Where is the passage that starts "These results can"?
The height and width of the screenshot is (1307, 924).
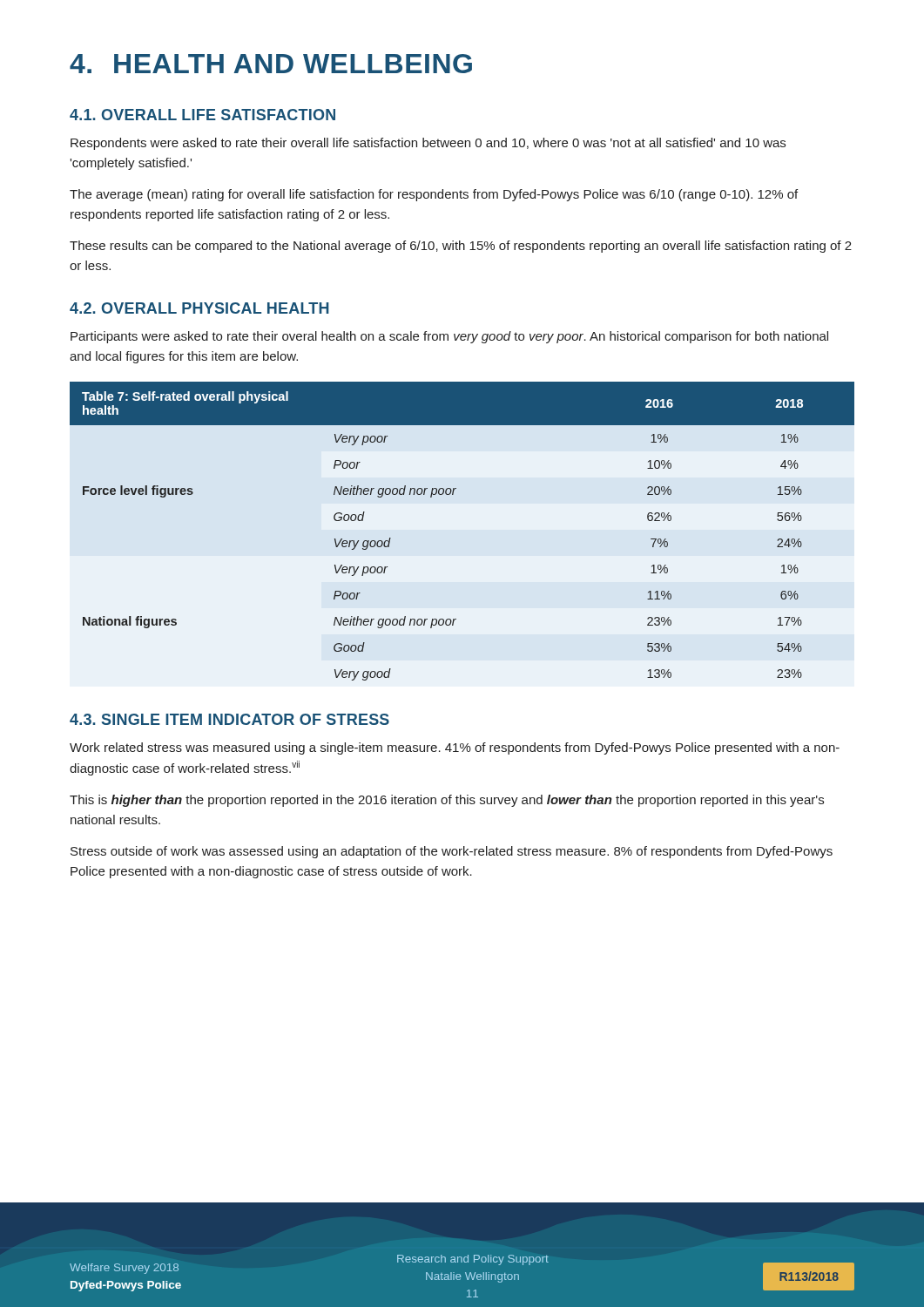462,256
